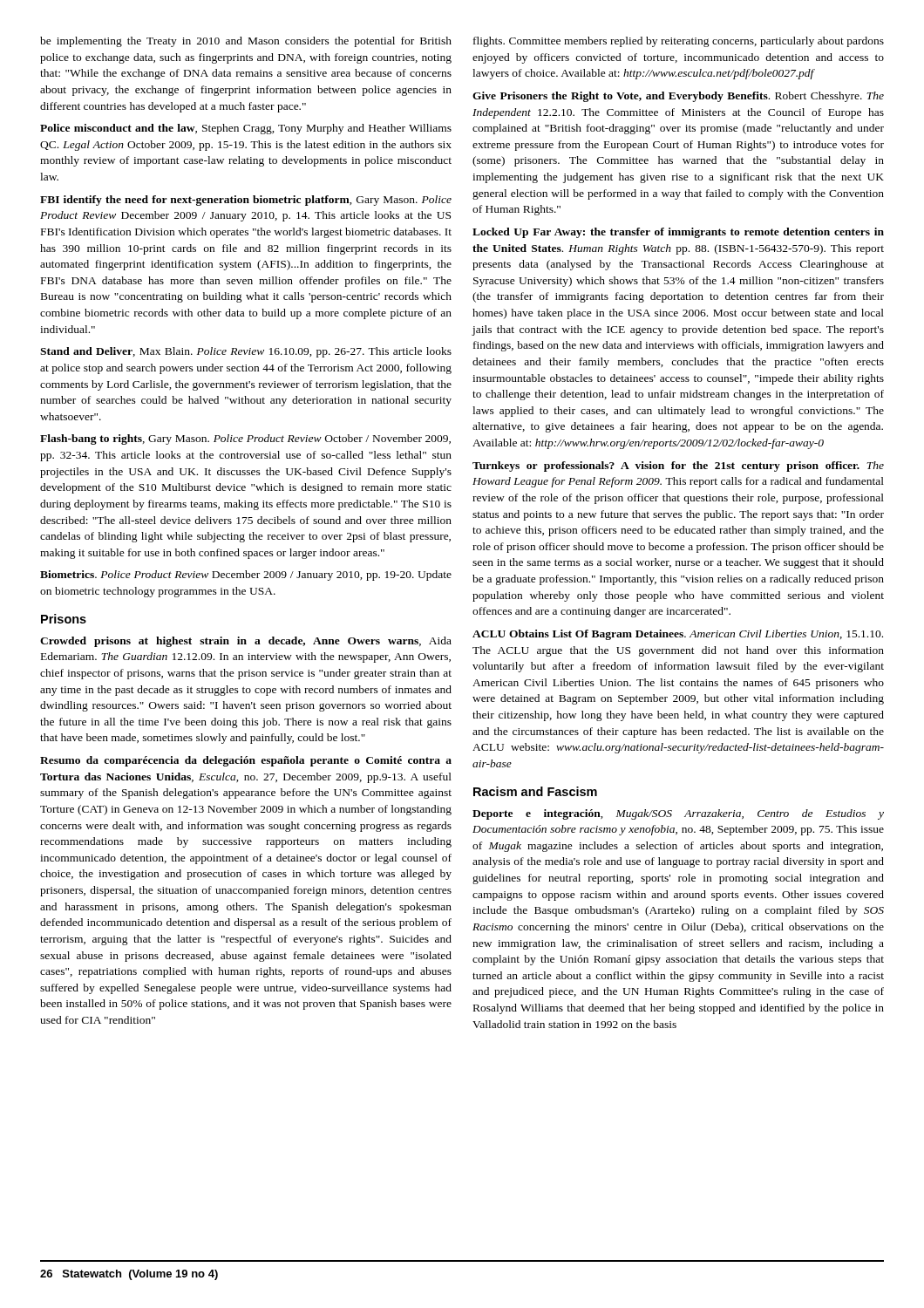The width and height of the screenshot is (924, 1308).
Task: Locate the text block that says "Resumo da comparécencia da"
Action: pyautogui.click(x=246, y=891)
